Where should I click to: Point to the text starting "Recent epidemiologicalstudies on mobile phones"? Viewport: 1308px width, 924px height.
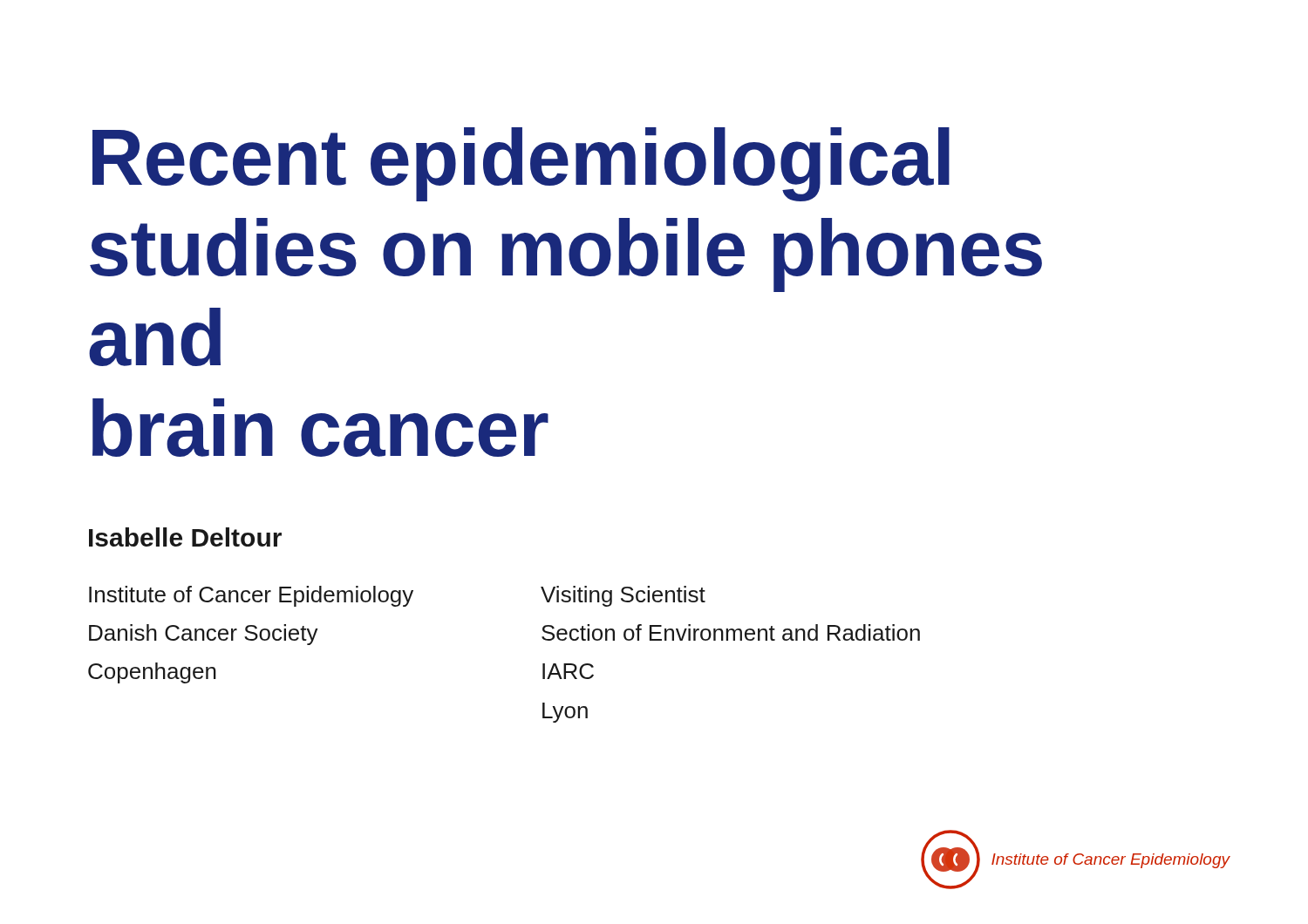(566, 293)
